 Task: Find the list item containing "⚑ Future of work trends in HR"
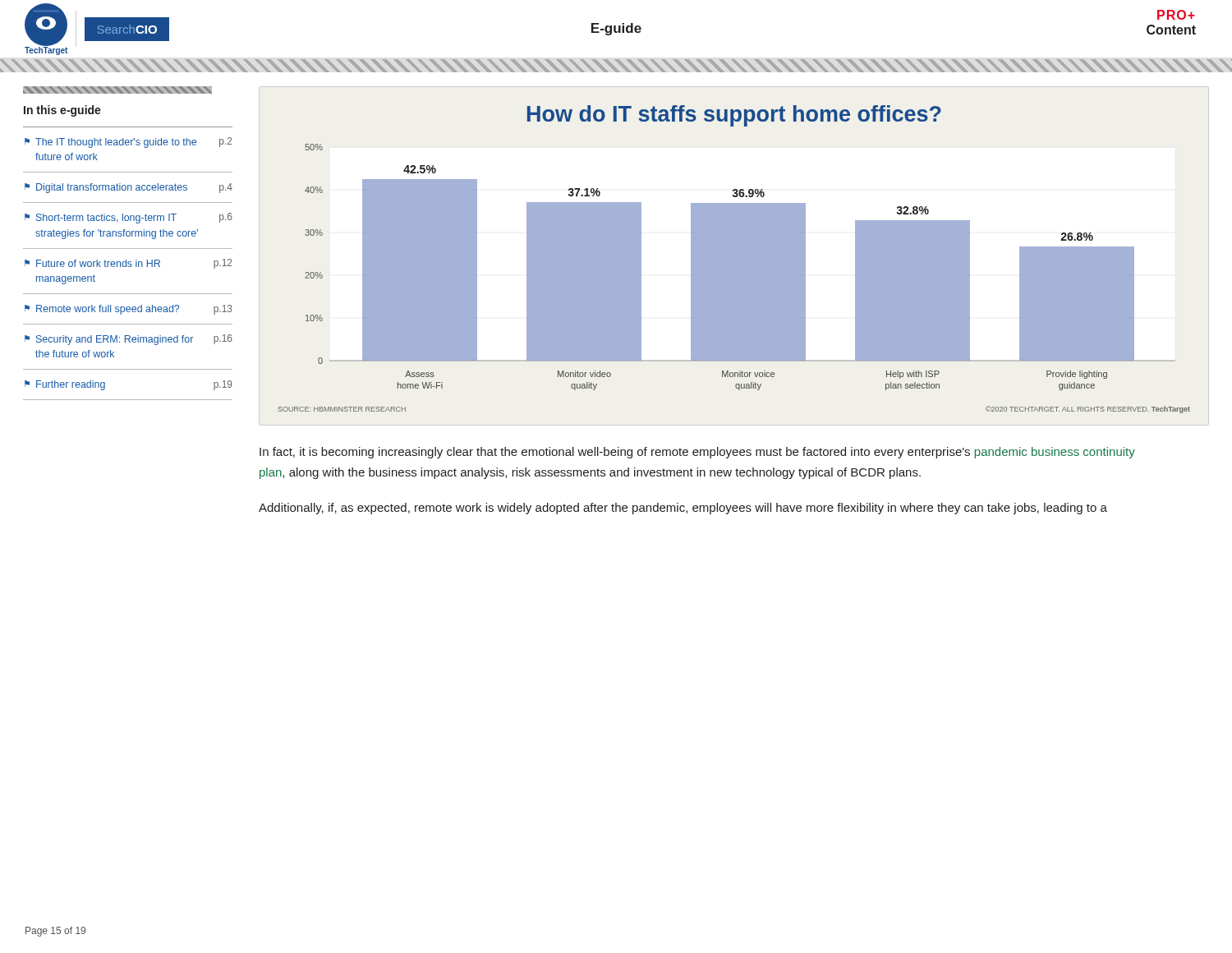128,271
